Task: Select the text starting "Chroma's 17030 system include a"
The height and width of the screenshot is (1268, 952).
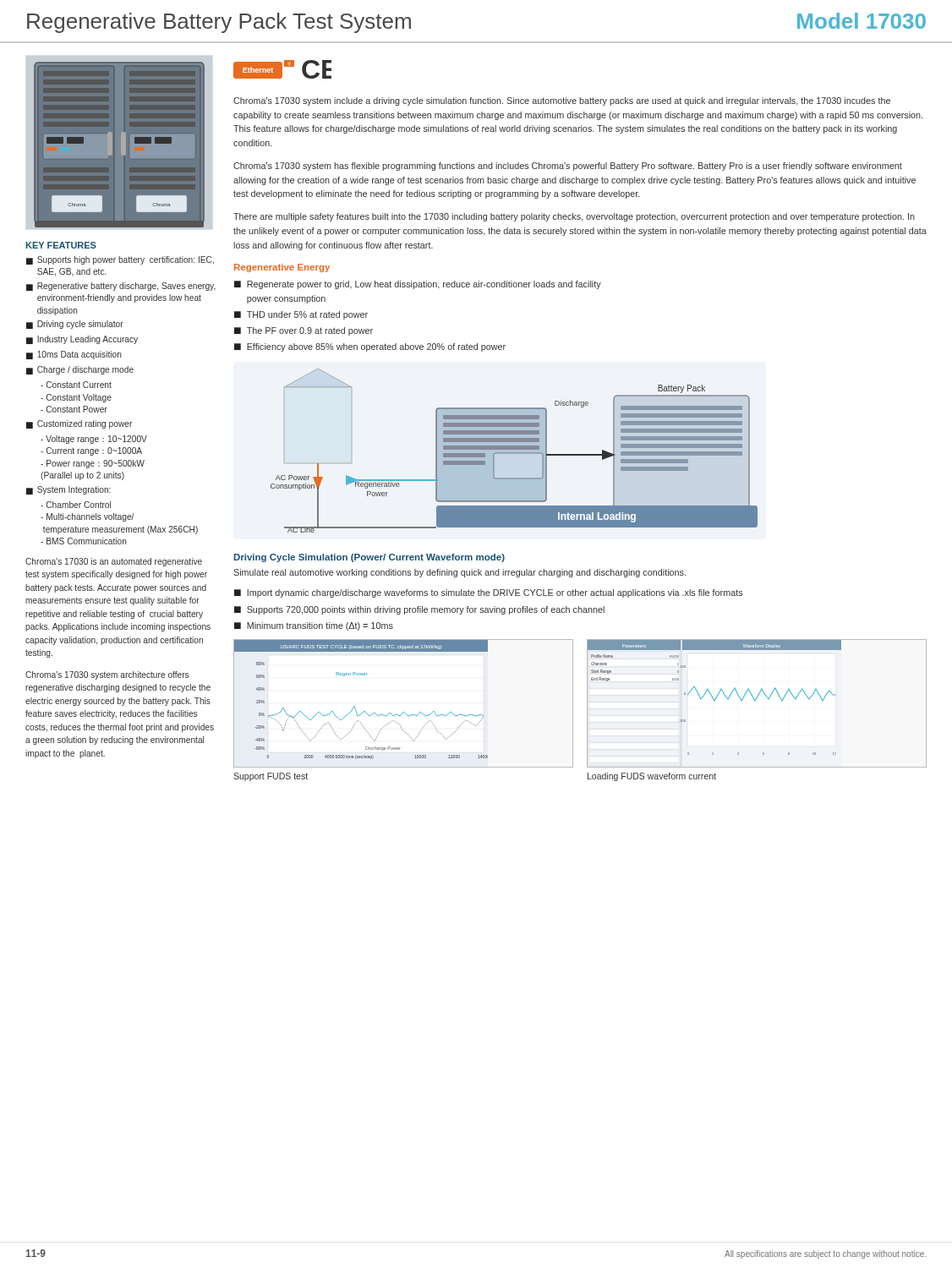Action: tap(580, 122)
